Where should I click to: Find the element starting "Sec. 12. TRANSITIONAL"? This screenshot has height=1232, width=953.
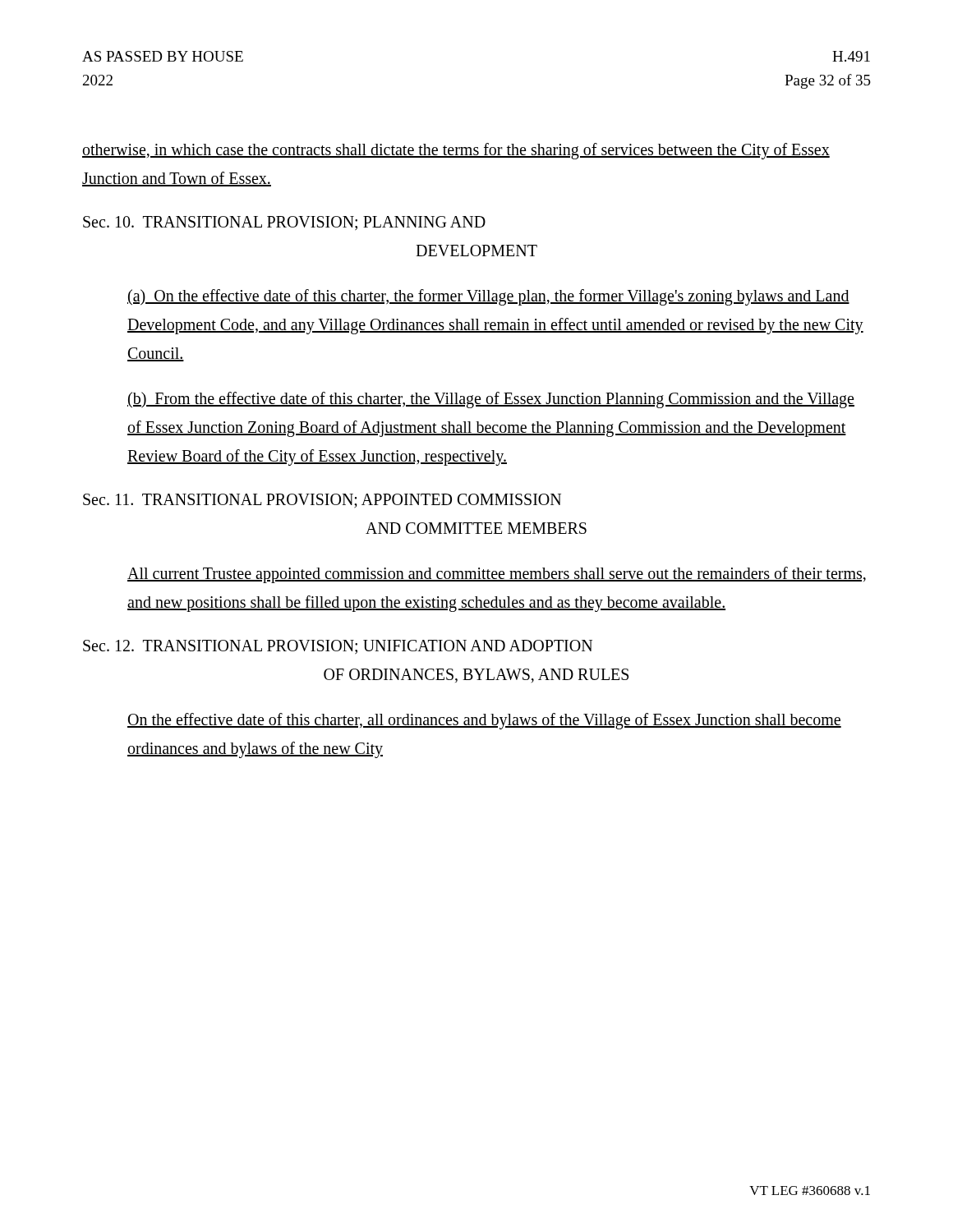pos(476,660)
